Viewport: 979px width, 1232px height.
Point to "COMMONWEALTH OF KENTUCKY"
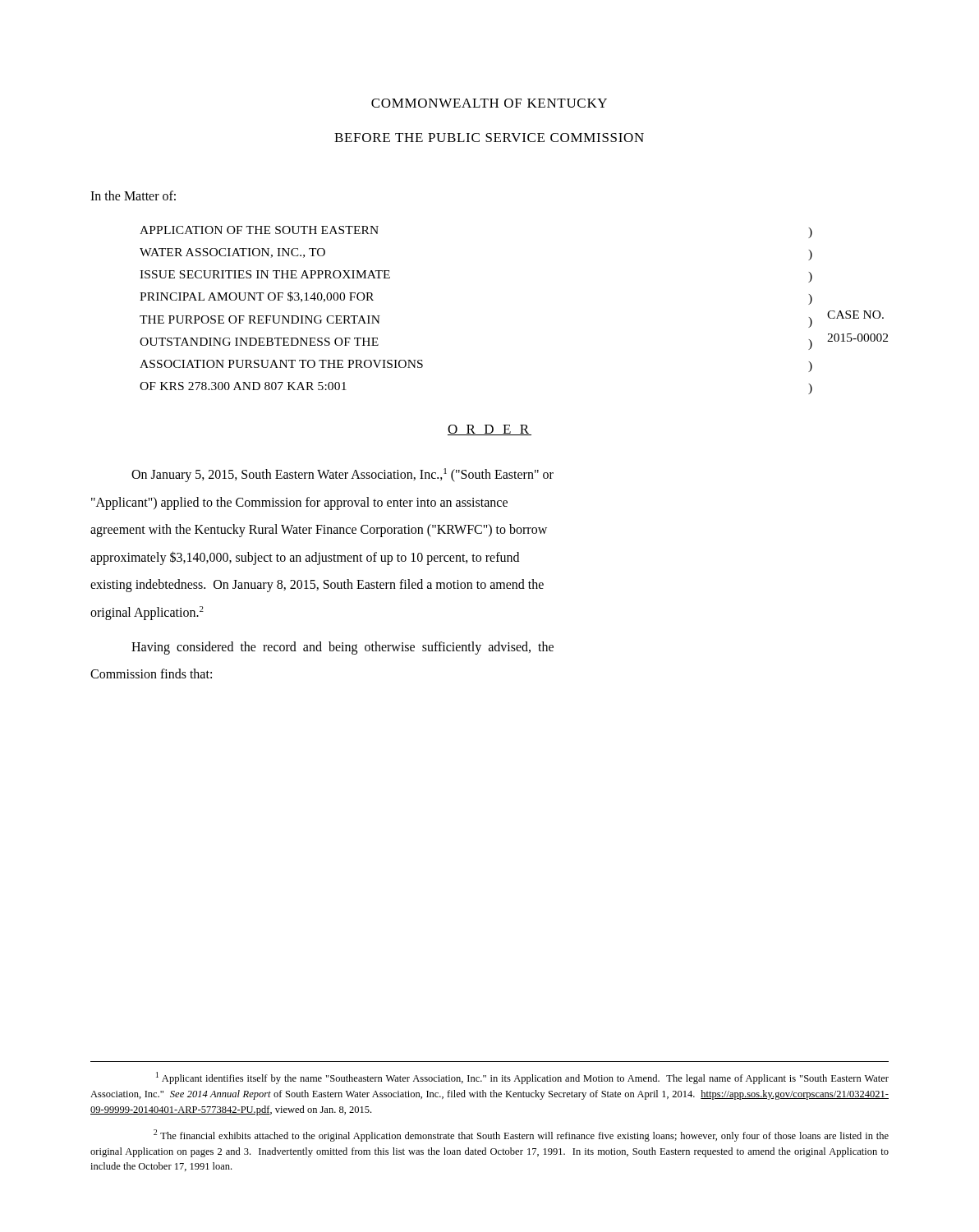(x=490, y=103)
